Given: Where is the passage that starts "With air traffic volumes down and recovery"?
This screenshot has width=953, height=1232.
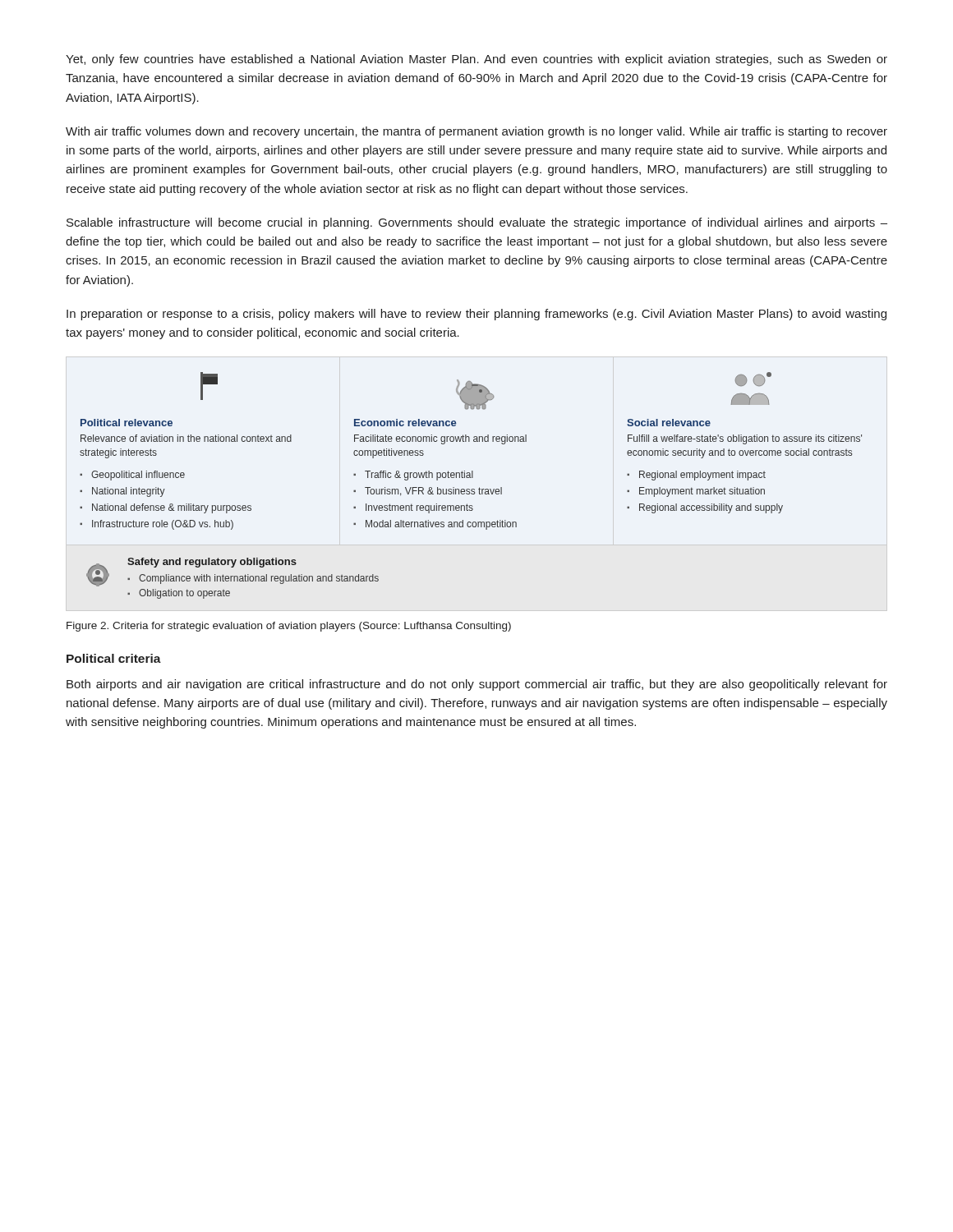Looking at the screenshot, I should tap(476, 159).
